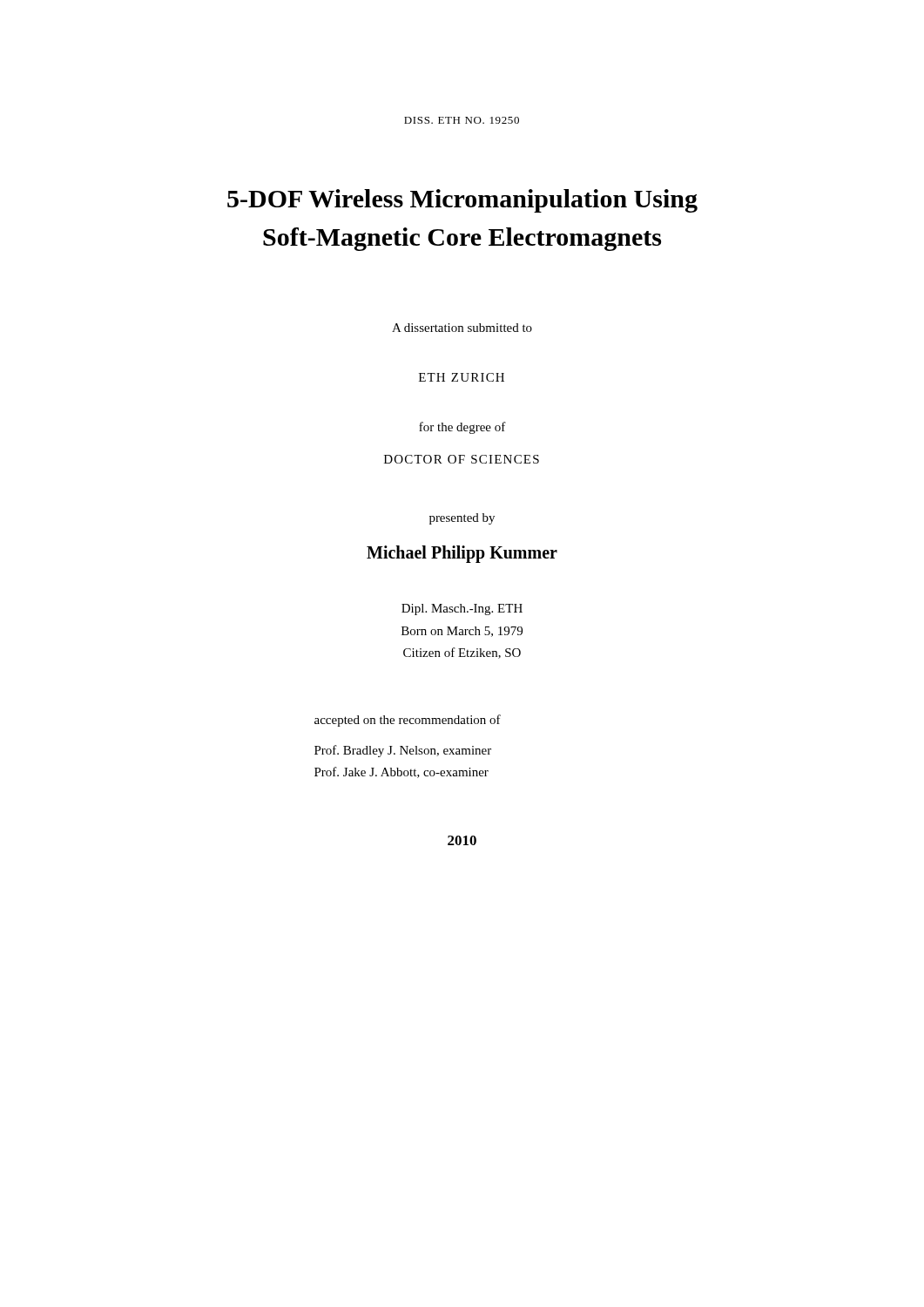Find the text starting "for the degree of"
The image size is (924, 1307).
pos(462,427)
